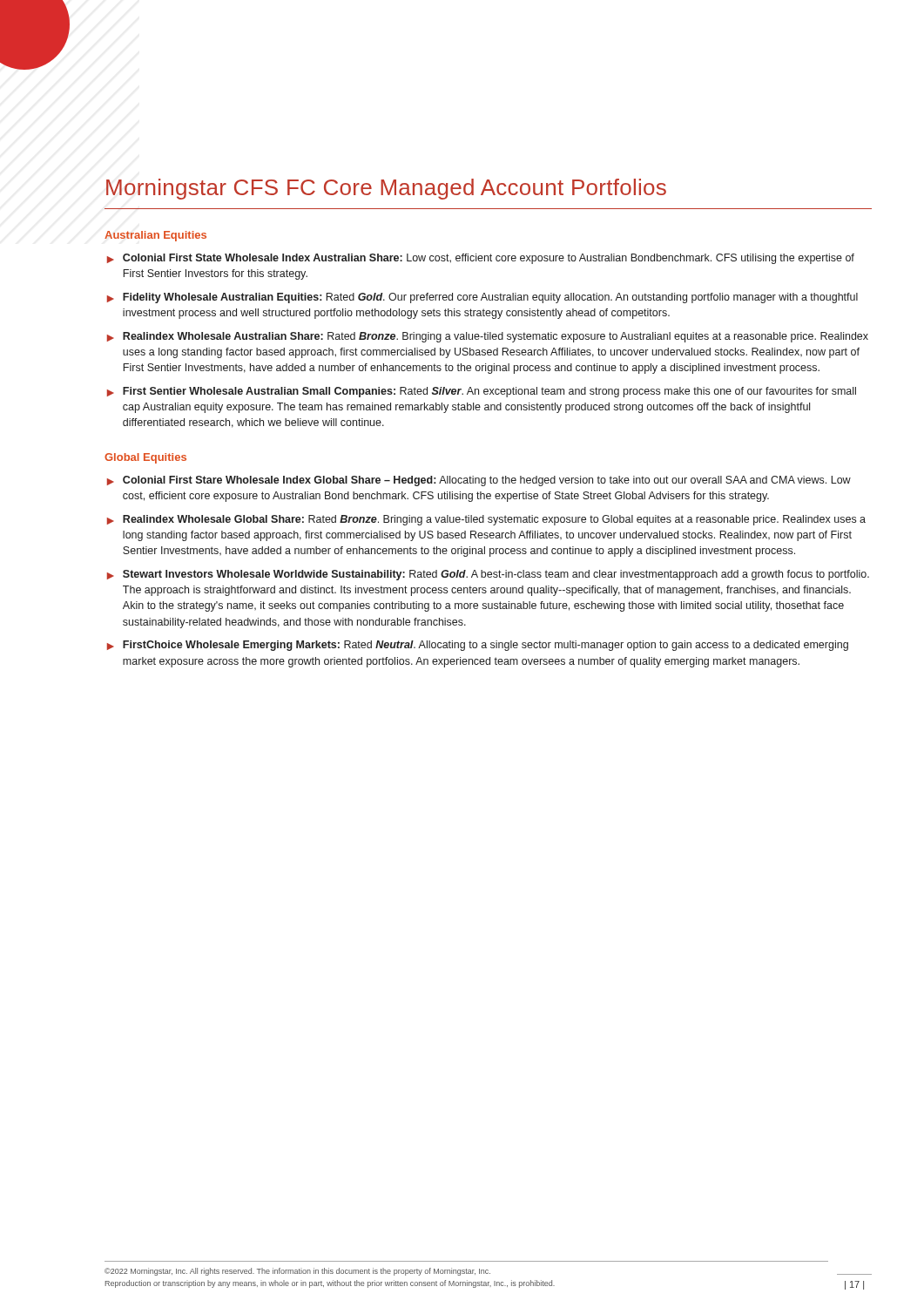
Task: Point to the block beginning "► Fidelity Wholesale Australian Equities:"
Action: 488,305
